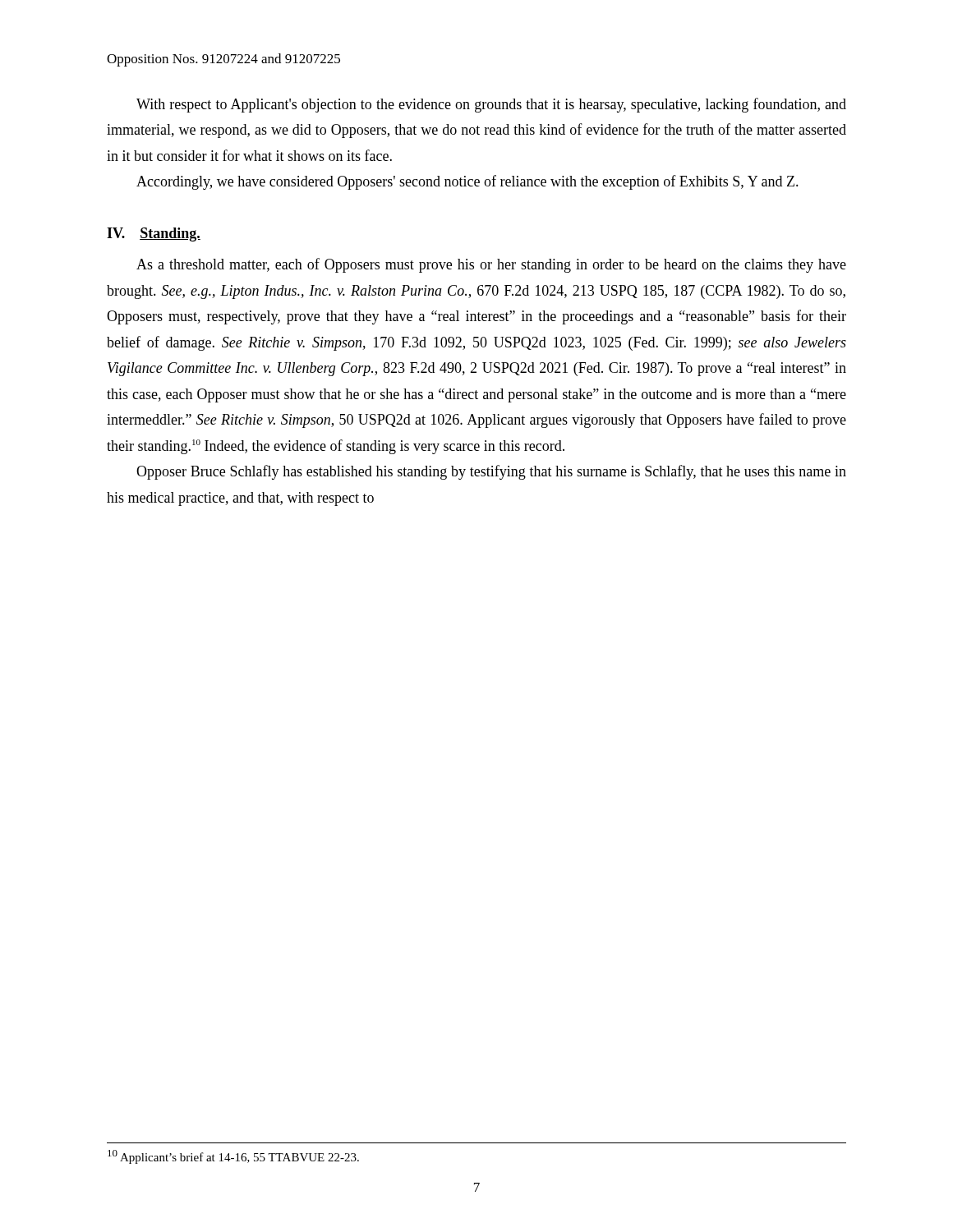The width and height of the screenshot is (953, 1232).
Task: Point to the block starting "With respect to"
Action: click(476, 131)
